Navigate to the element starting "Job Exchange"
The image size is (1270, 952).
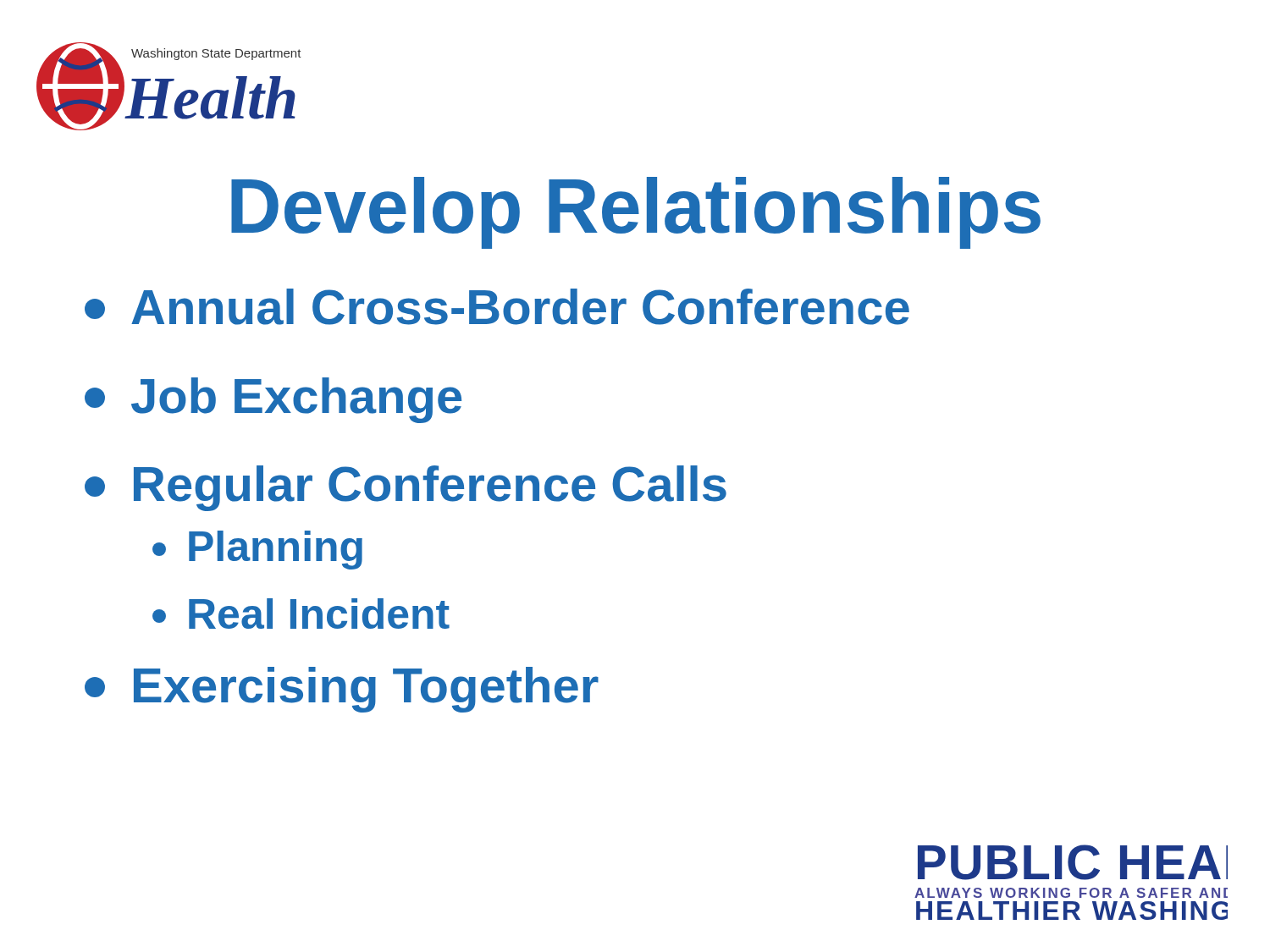(274, 396)
